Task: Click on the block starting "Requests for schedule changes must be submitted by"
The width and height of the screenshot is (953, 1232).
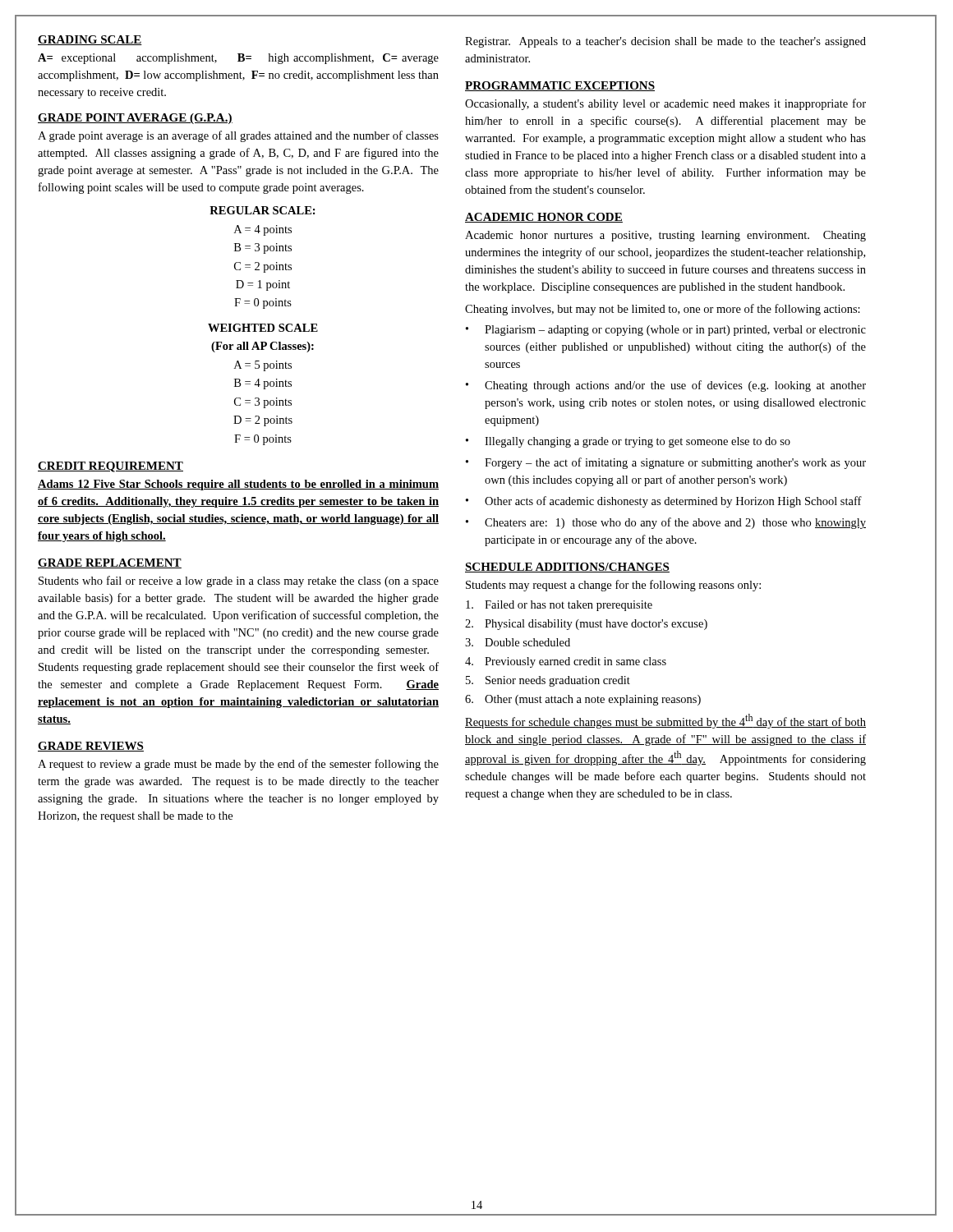Action: 665,756
